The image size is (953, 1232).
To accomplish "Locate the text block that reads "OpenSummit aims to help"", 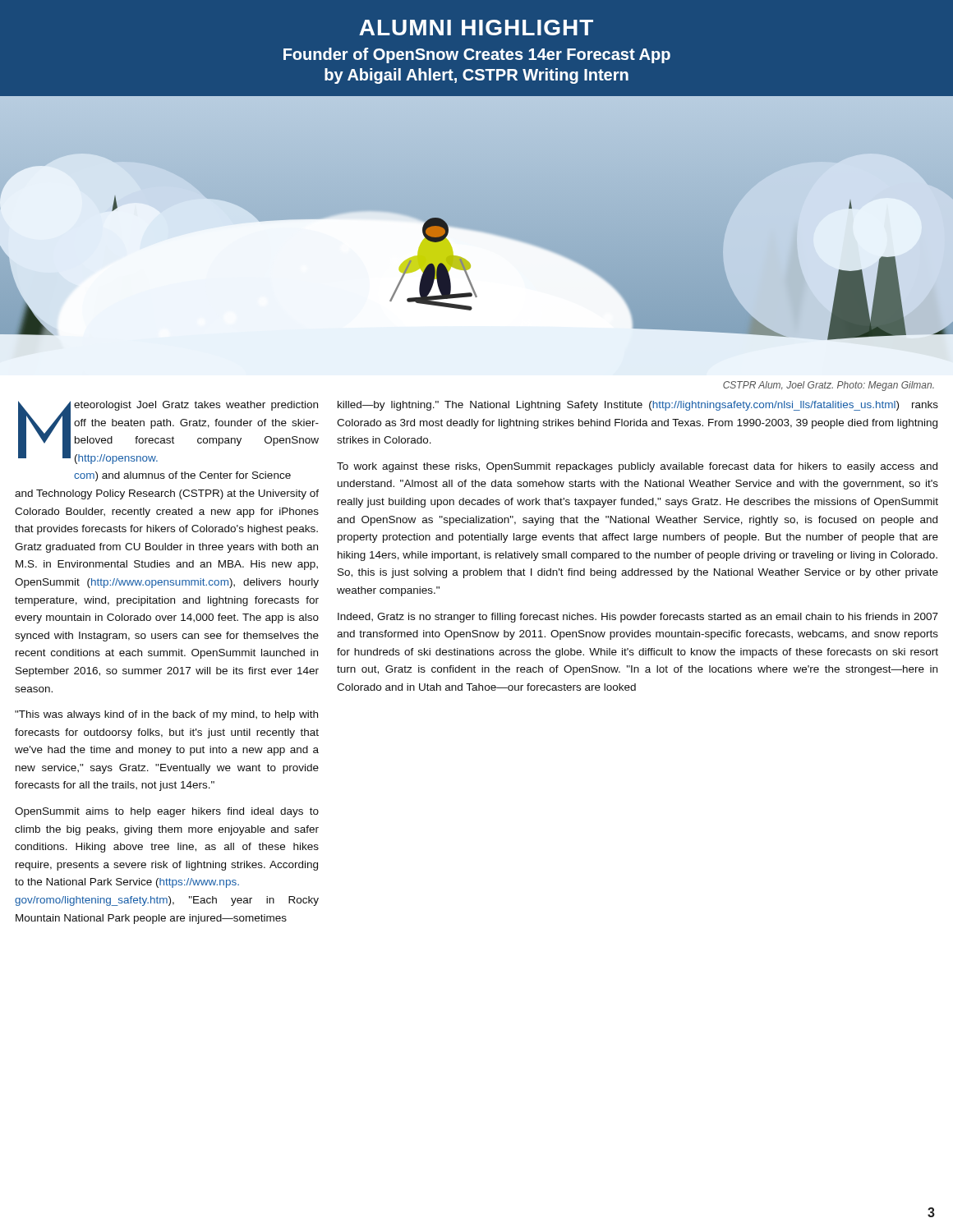I will point(167,864).
